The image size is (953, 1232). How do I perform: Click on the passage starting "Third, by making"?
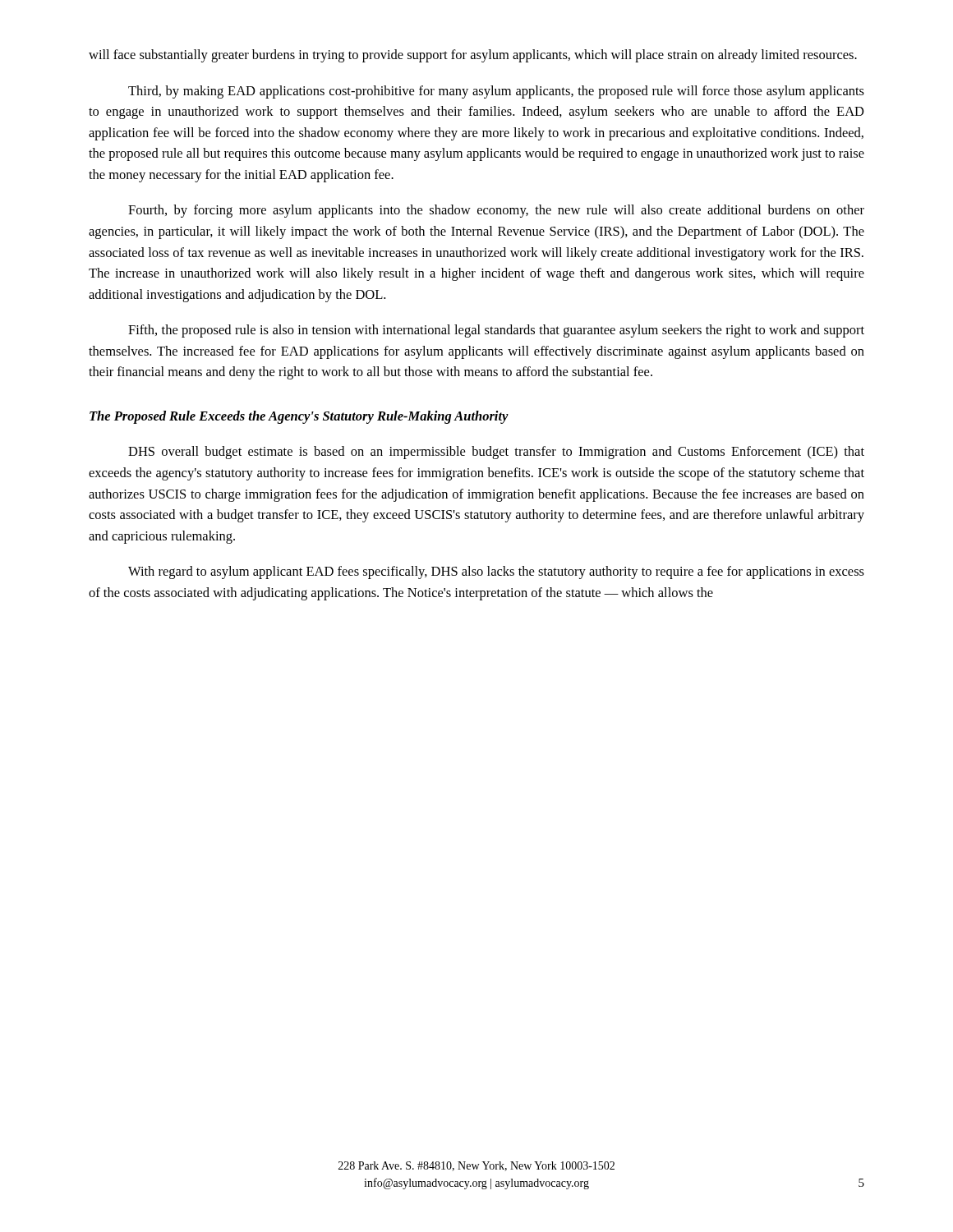pos(476,133)
